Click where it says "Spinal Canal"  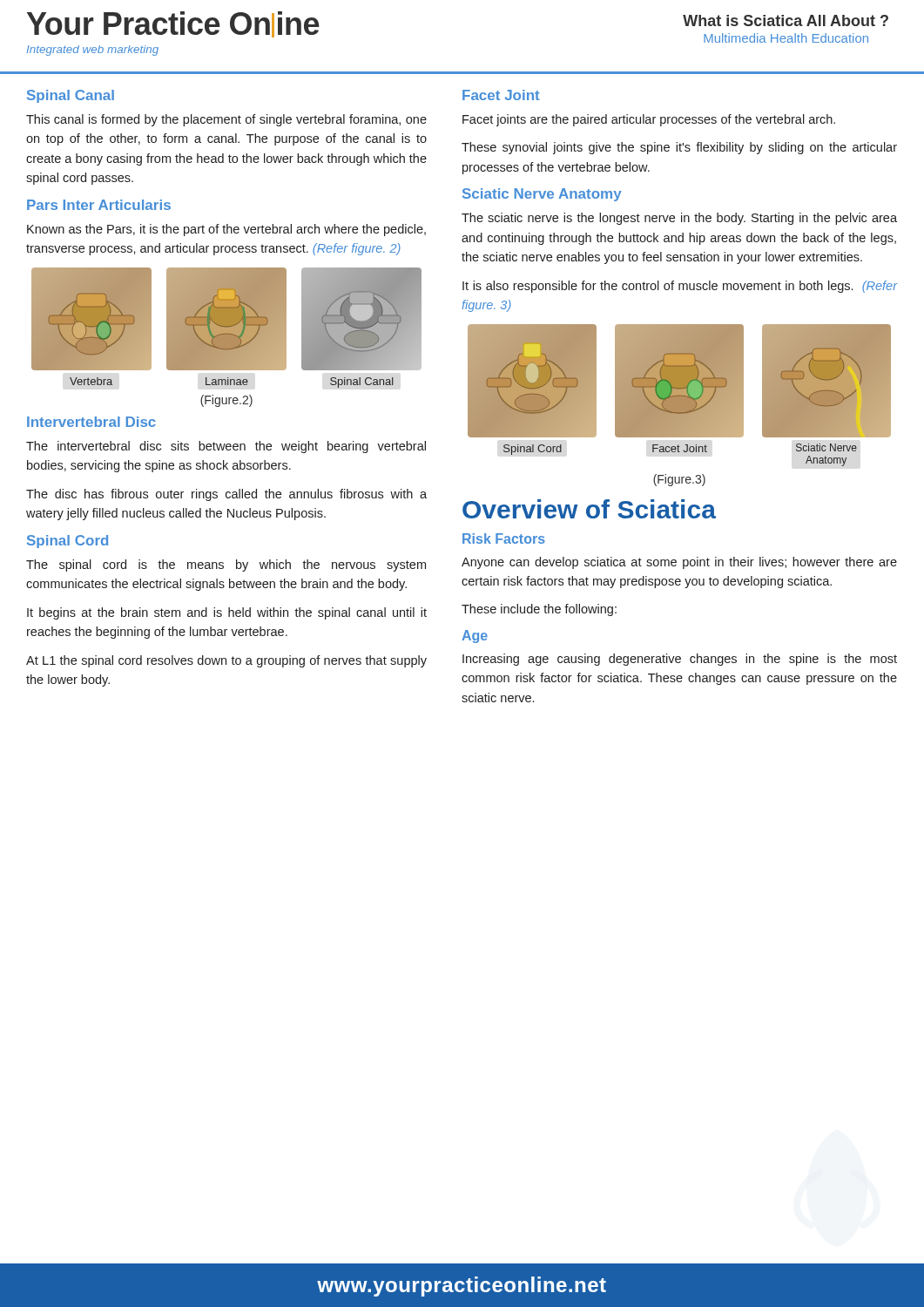(x=71, y=95)
